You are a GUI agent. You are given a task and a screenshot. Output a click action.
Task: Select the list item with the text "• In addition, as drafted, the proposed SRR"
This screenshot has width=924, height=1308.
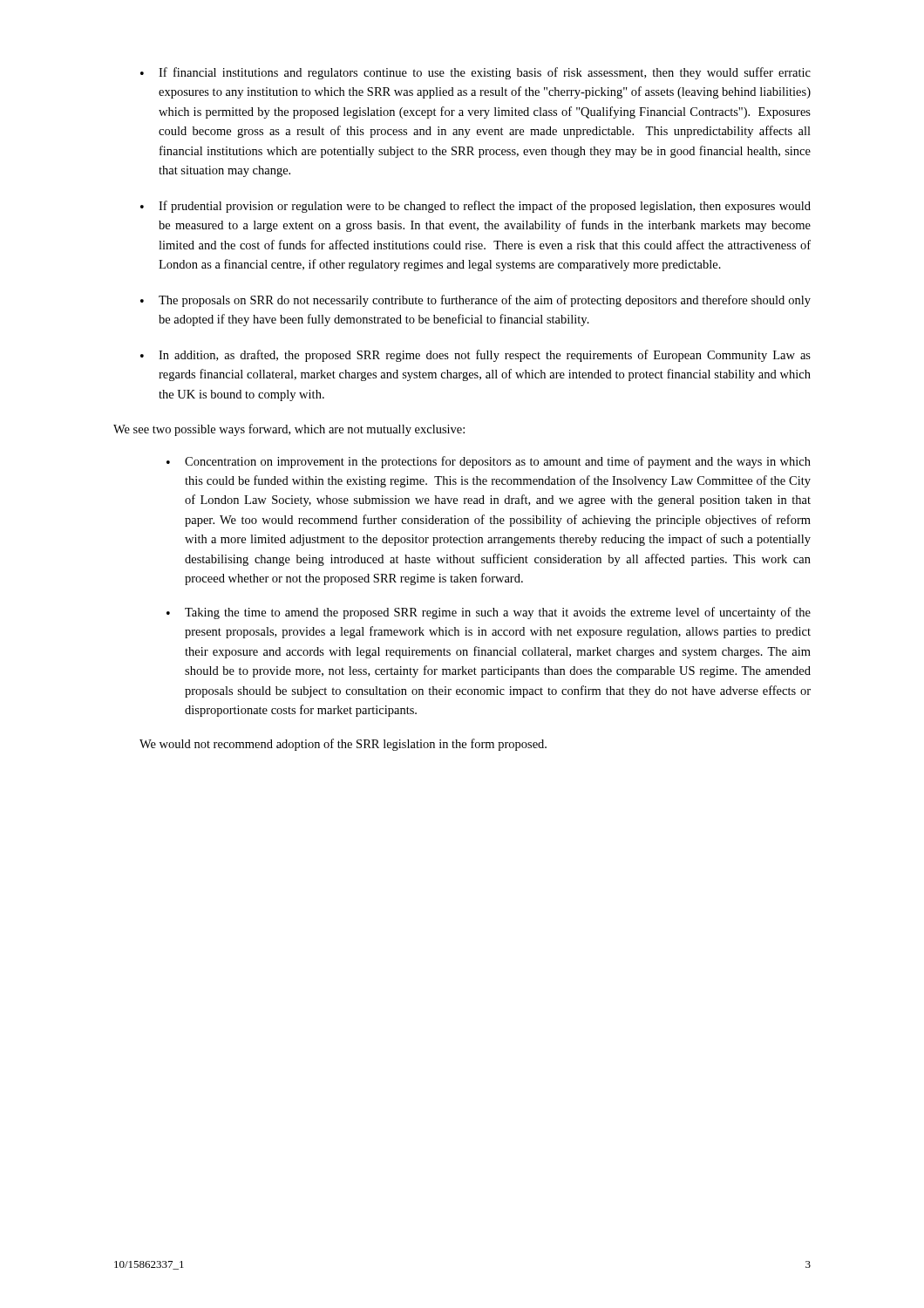click(x=475, y=374)
